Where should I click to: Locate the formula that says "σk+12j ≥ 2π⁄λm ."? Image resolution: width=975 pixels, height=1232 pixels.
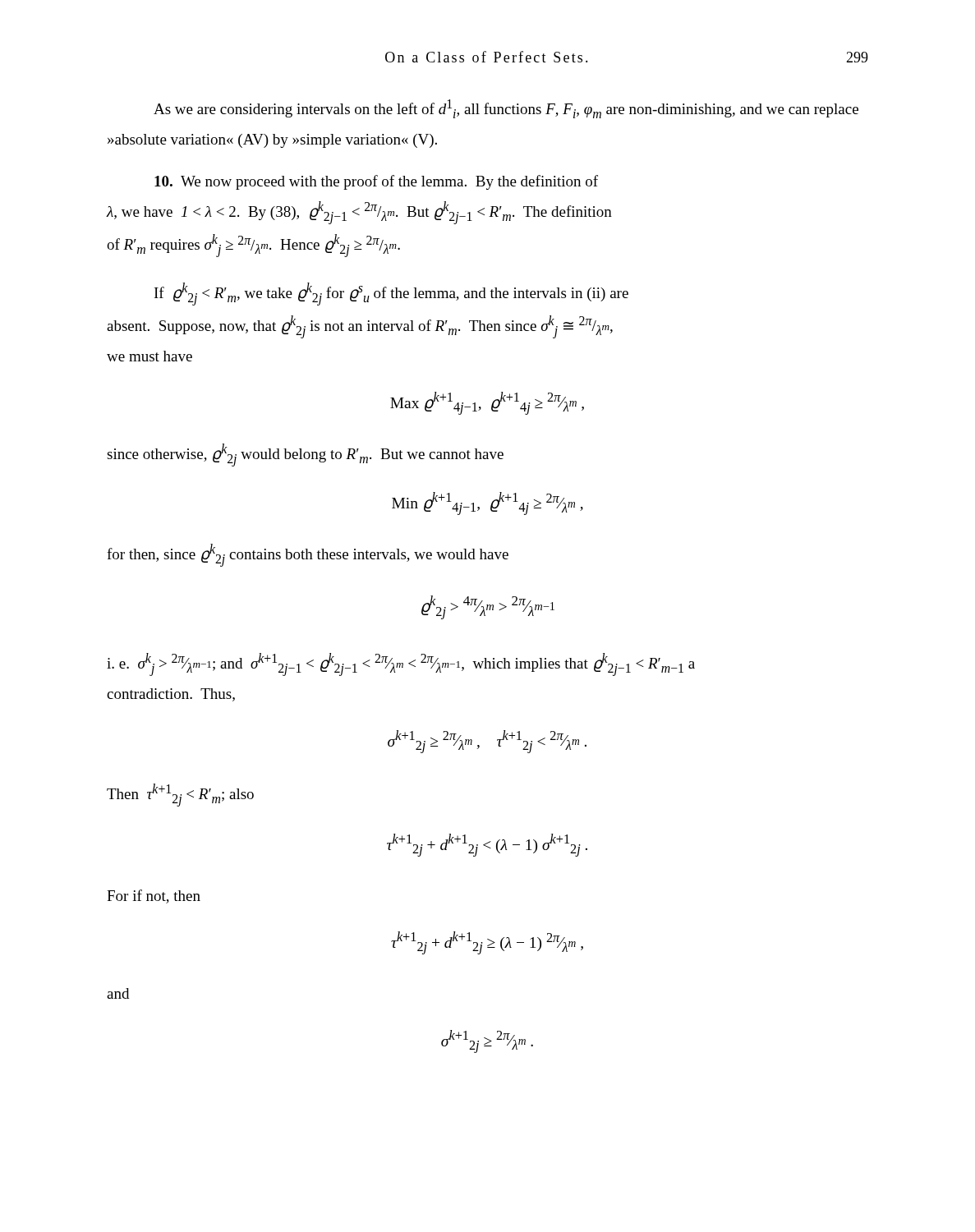point(487,1041)
